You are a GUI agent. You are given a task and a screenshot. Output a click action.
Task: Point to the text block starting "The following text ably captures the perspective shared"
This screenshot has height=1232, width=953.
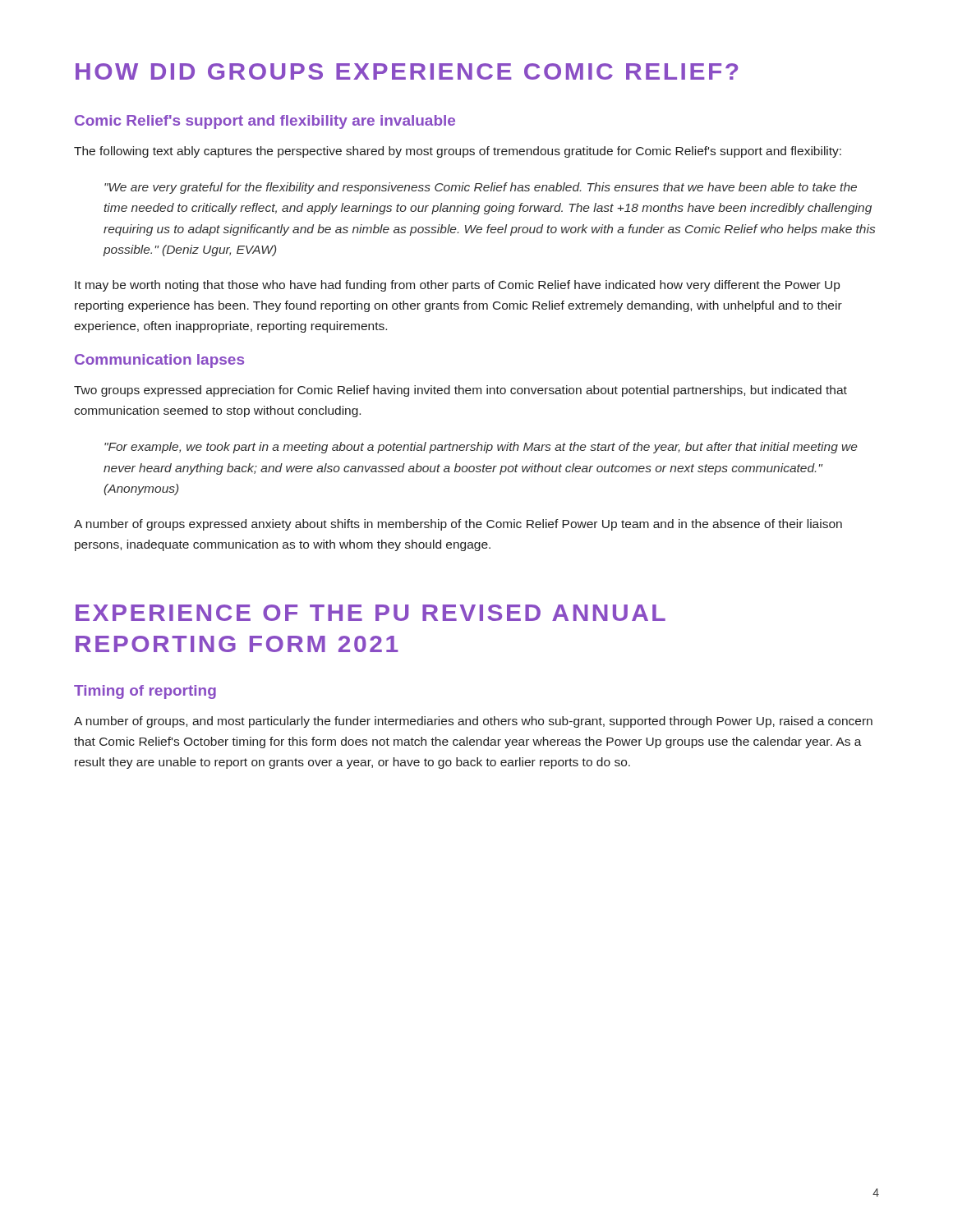click(458, 151)
